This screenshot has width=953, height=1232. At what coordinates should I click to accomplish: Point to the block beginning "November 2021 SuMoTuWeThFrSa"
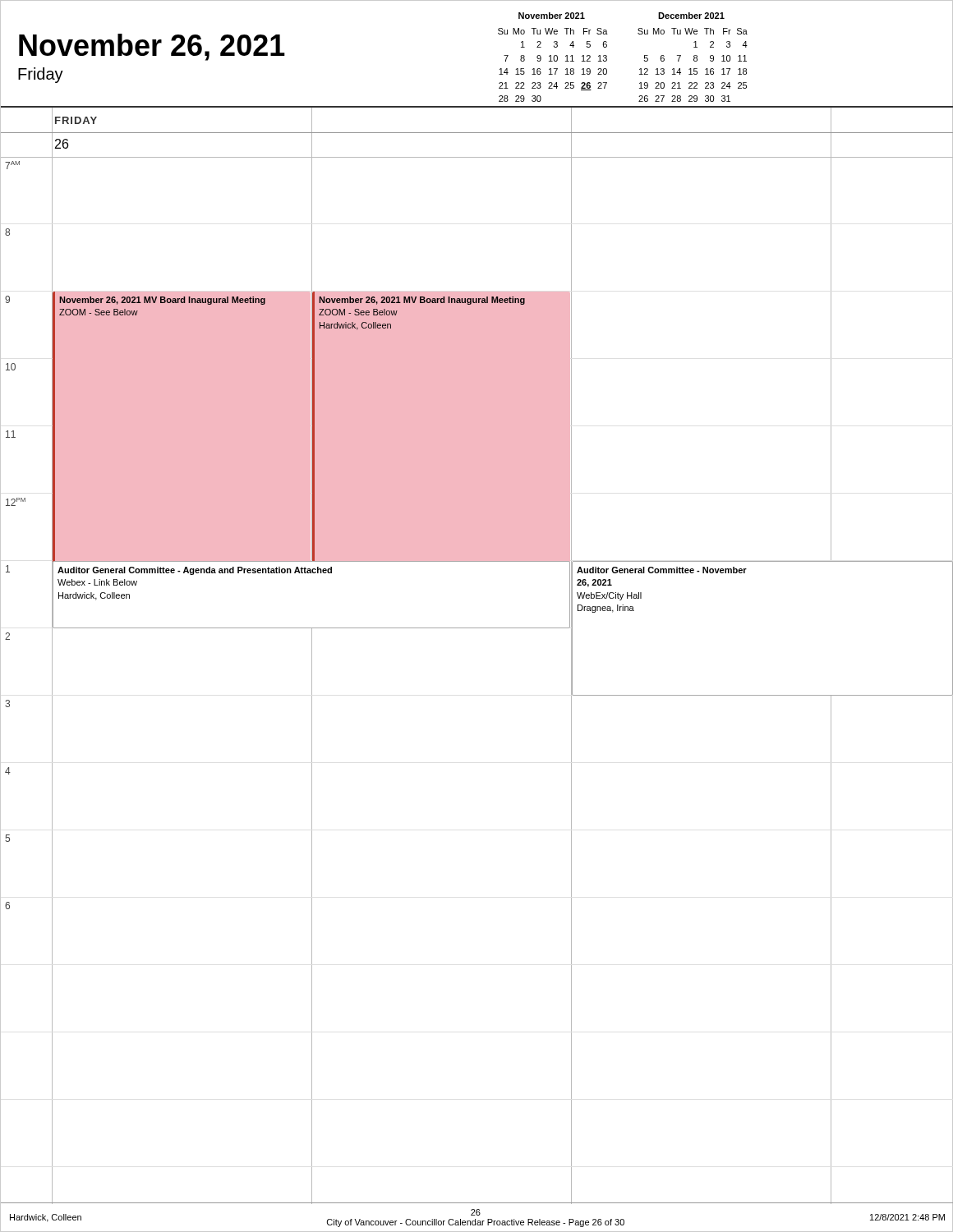click(551, 53)
